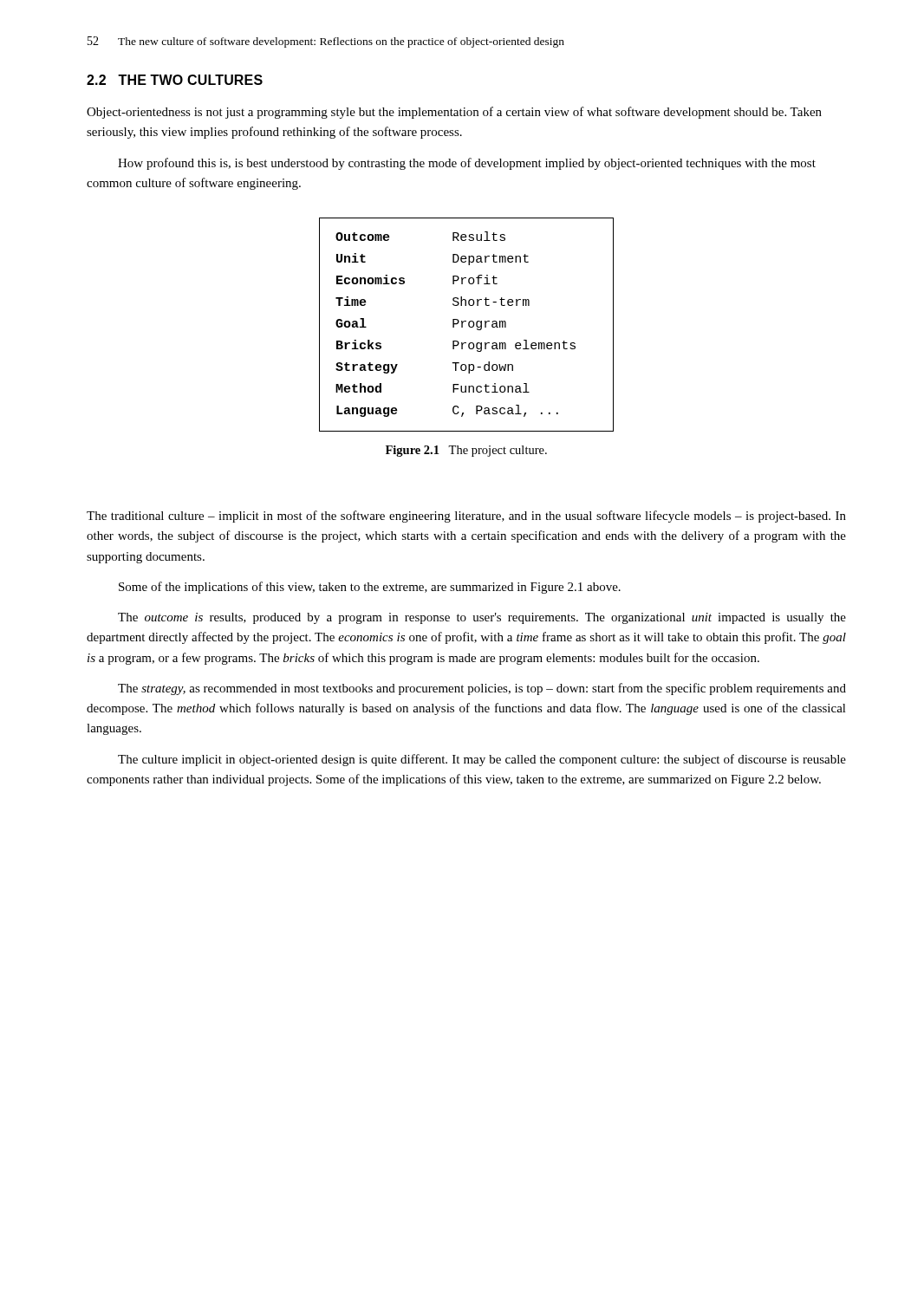
Task: Locate the text block containing "Object-orientedness is not just a programming"
Action: point(454,122)
